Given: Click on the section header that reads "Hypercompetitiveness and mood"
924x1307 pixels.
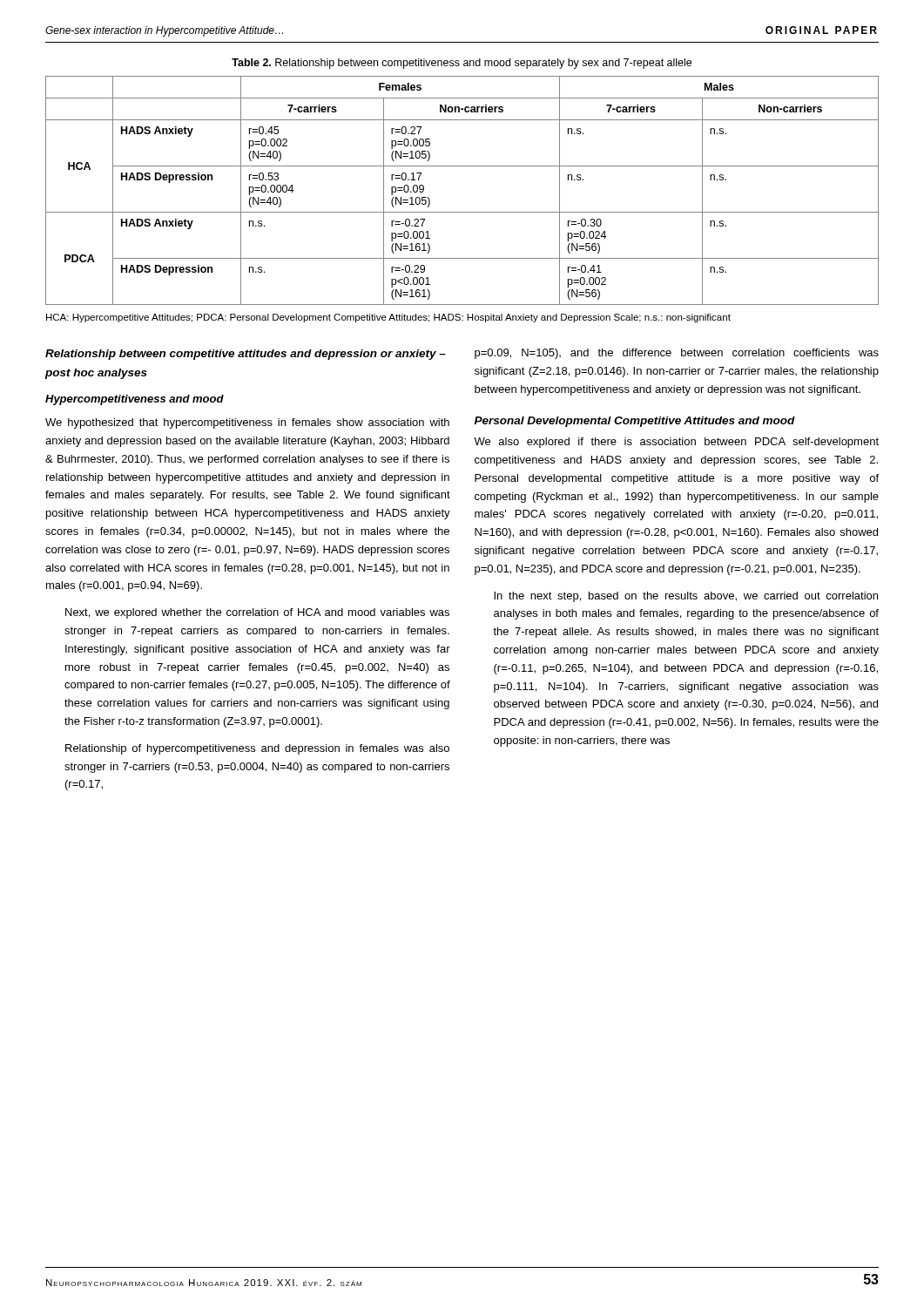Looking at the screenshot, I should tap(134, 399).
